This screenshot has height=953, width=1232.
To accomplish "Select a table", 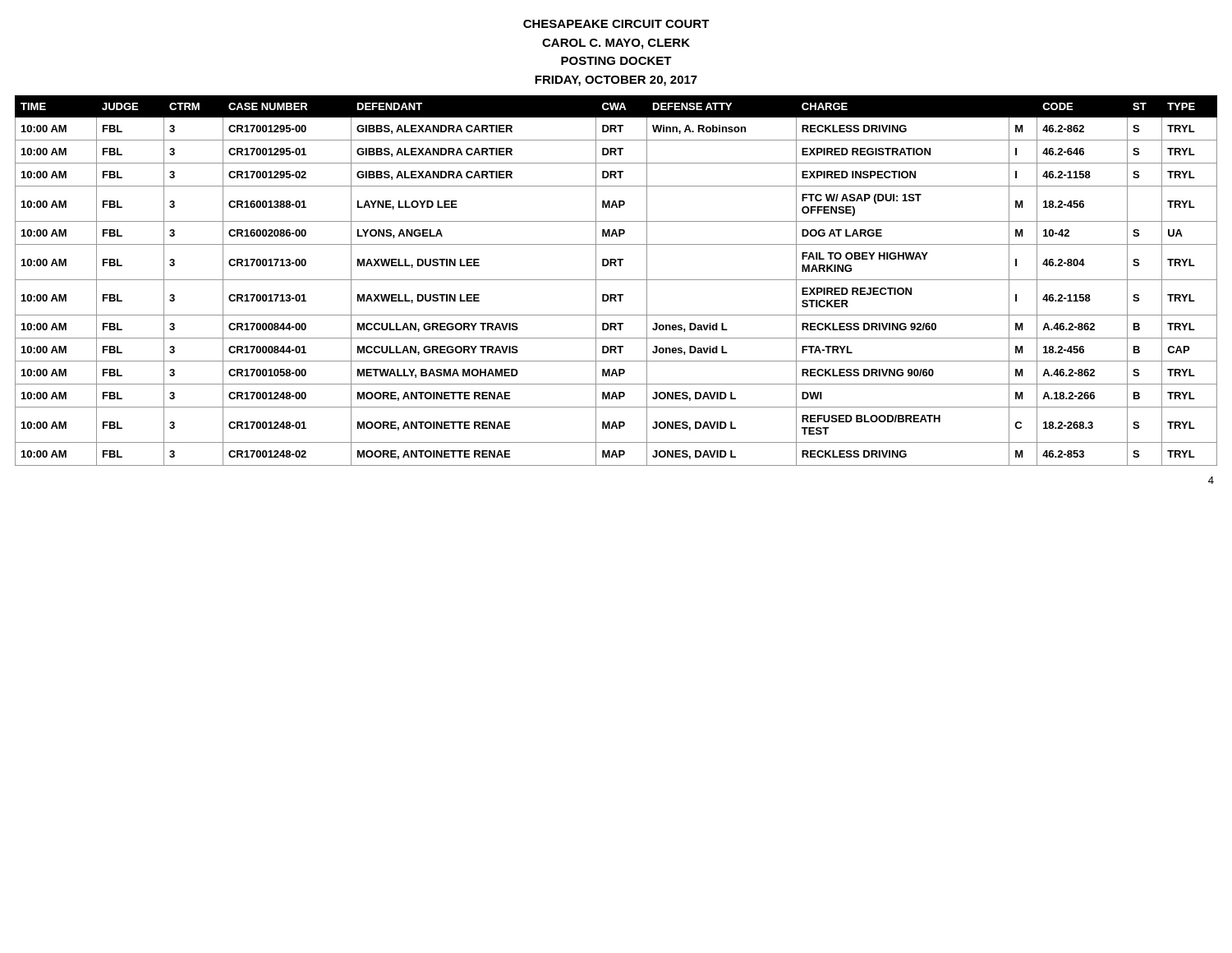I will coord(616,281).
